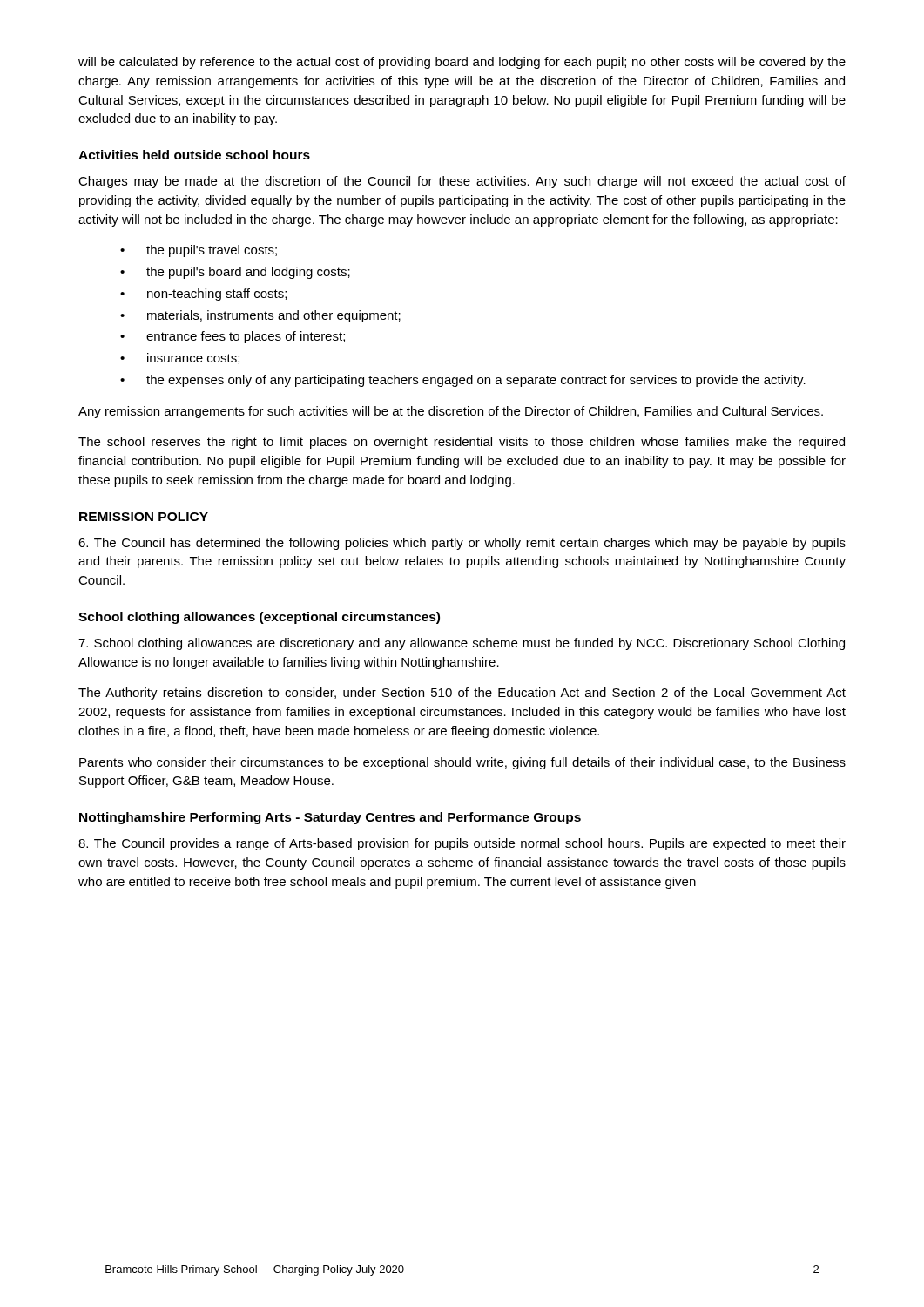This screenshot has width=924, height=1307.
Task: Click on the list item that says "• the pupil's travel costs;"
Action: click(199, 251)
